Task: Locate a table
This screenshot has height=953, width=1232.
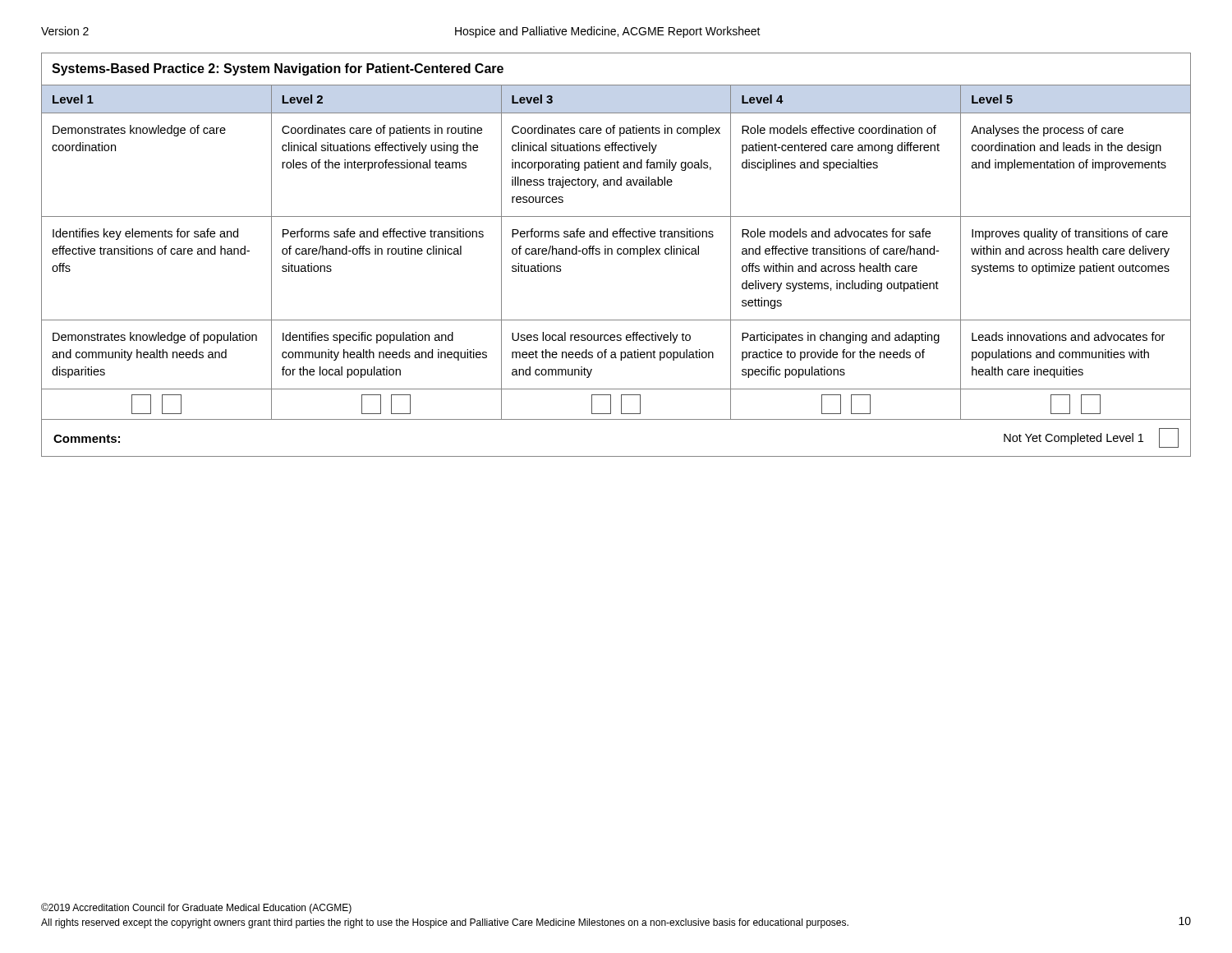Action: (616, 255)
